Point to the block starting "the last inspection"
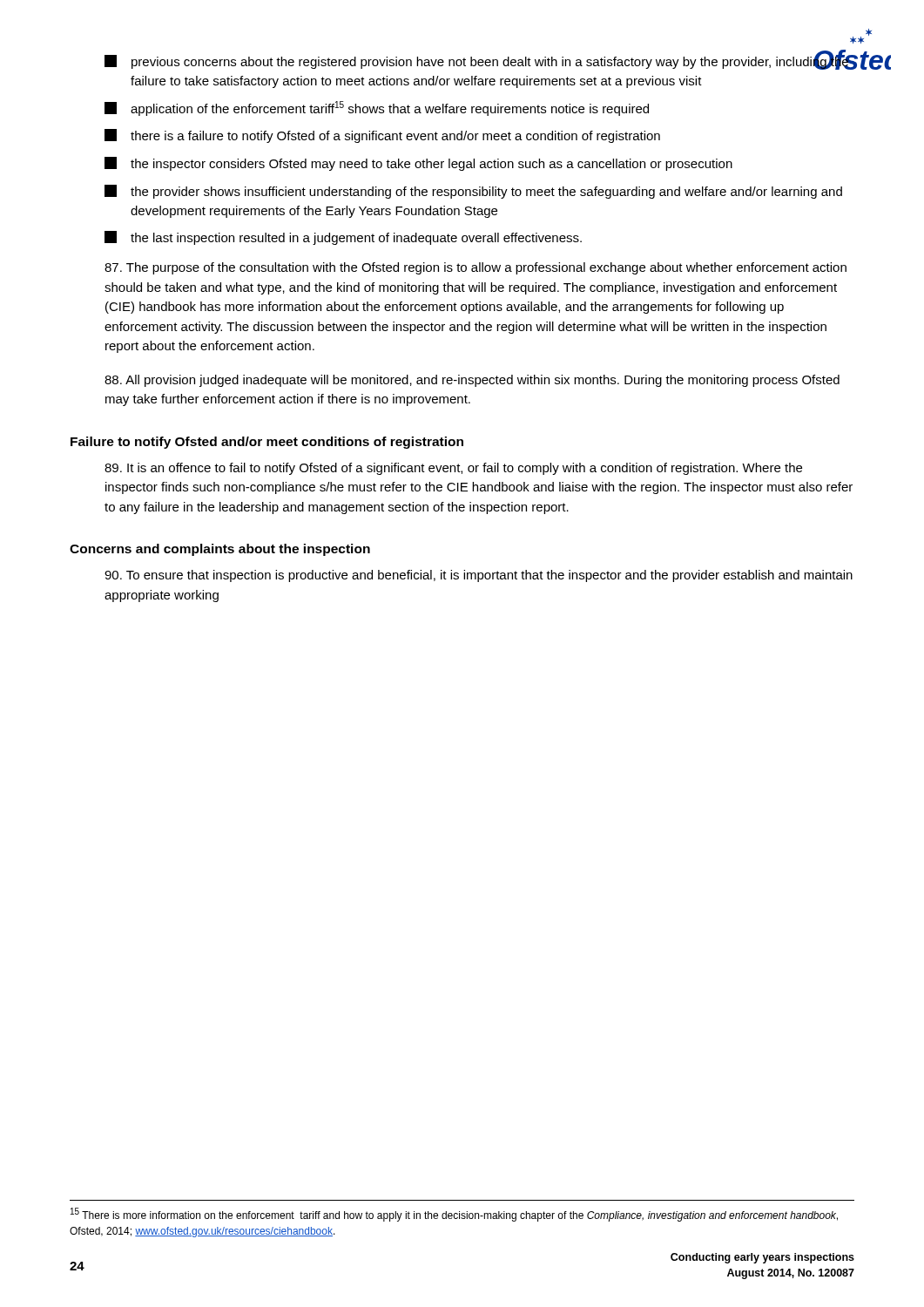 tap(479, 238)
